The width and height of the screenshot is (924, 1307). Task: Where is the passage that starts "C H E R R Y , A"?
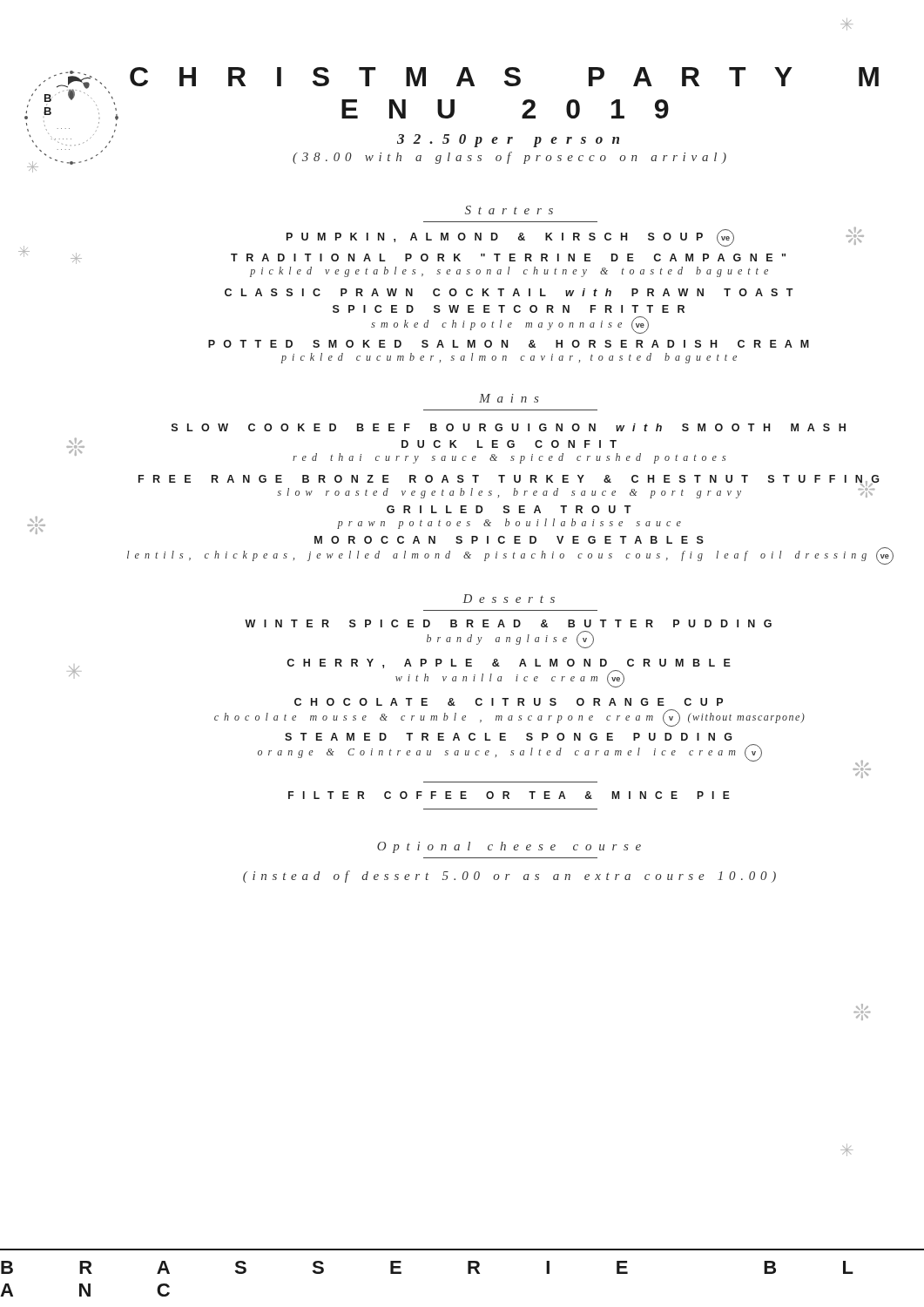coord(510,672)
